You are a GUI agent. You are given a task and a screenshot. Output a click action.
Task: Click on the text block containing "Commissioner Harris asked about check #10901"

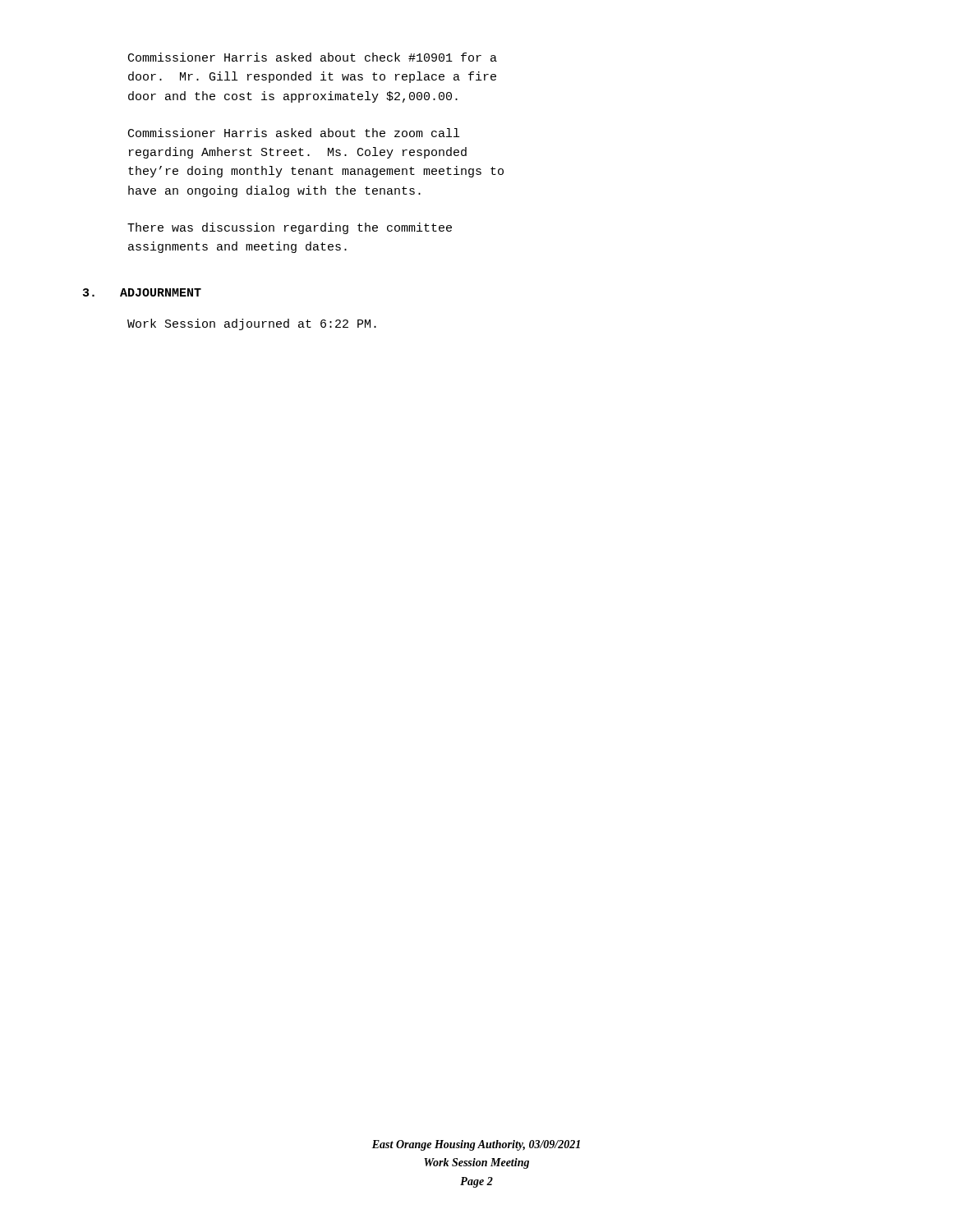(x=312, y=78)
